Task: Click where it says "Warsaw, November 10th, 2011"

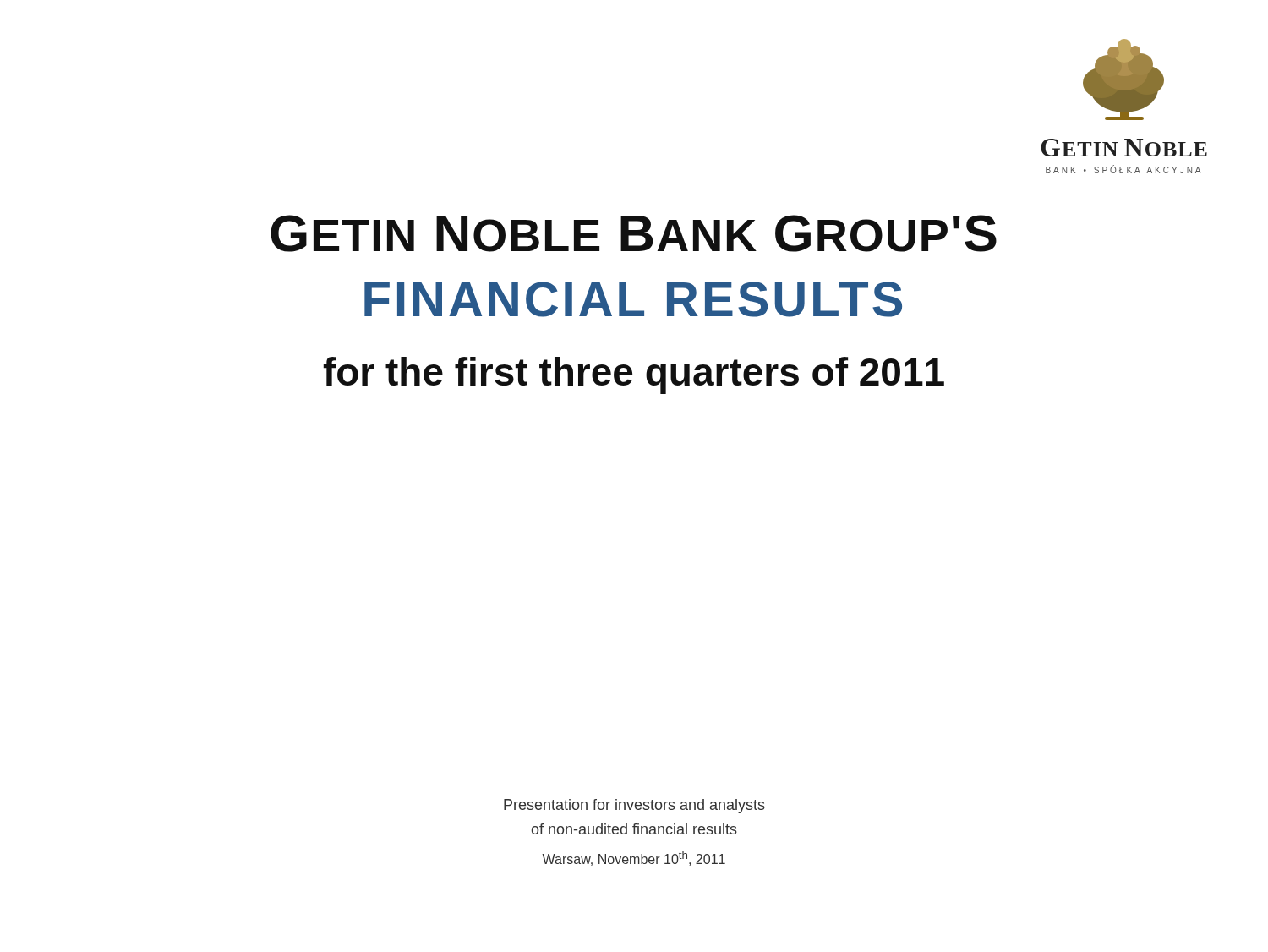Action: point(634,858)
